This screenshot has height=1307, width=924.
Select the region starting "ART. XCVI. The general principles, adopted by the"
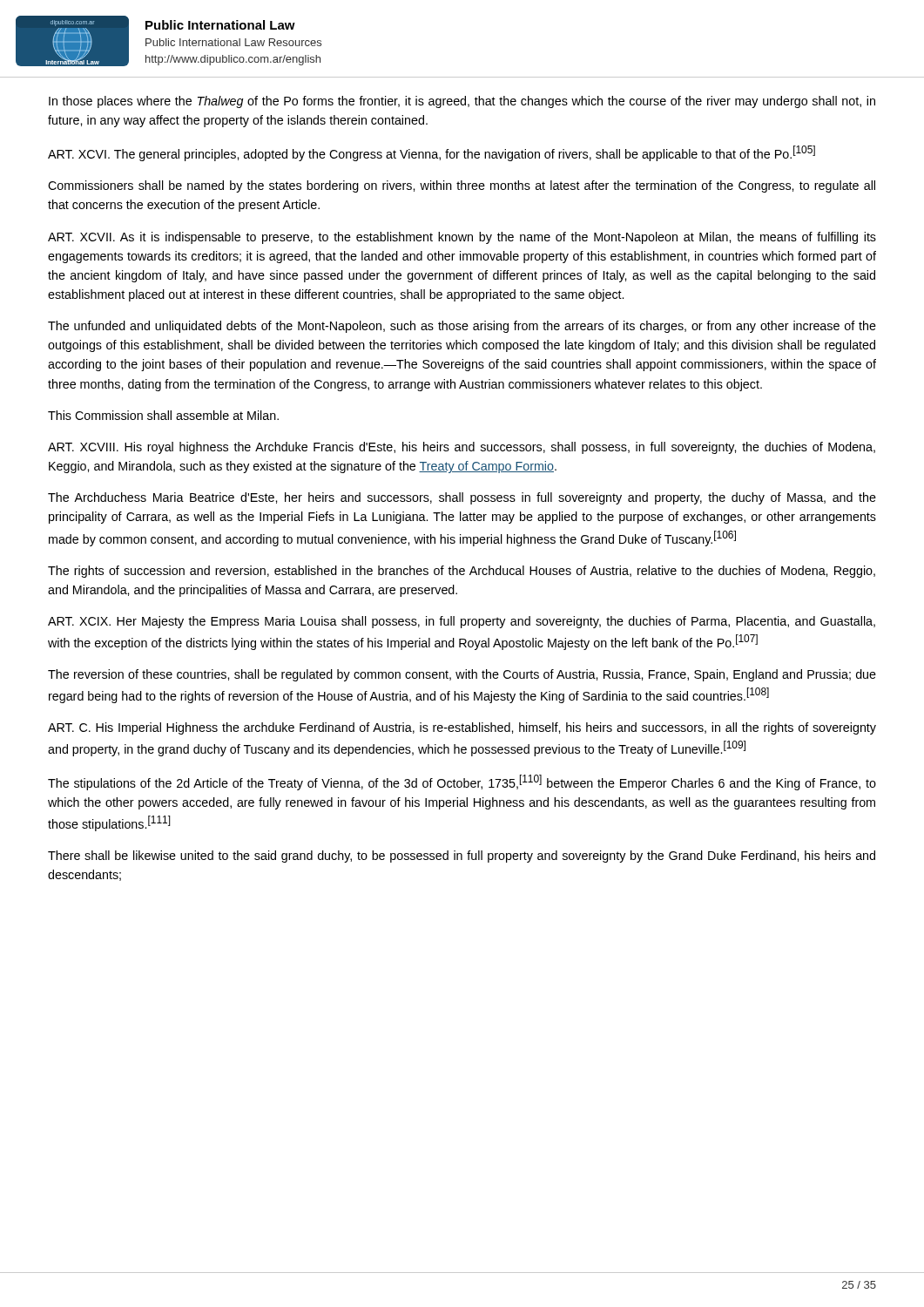[x=432, y=153]
